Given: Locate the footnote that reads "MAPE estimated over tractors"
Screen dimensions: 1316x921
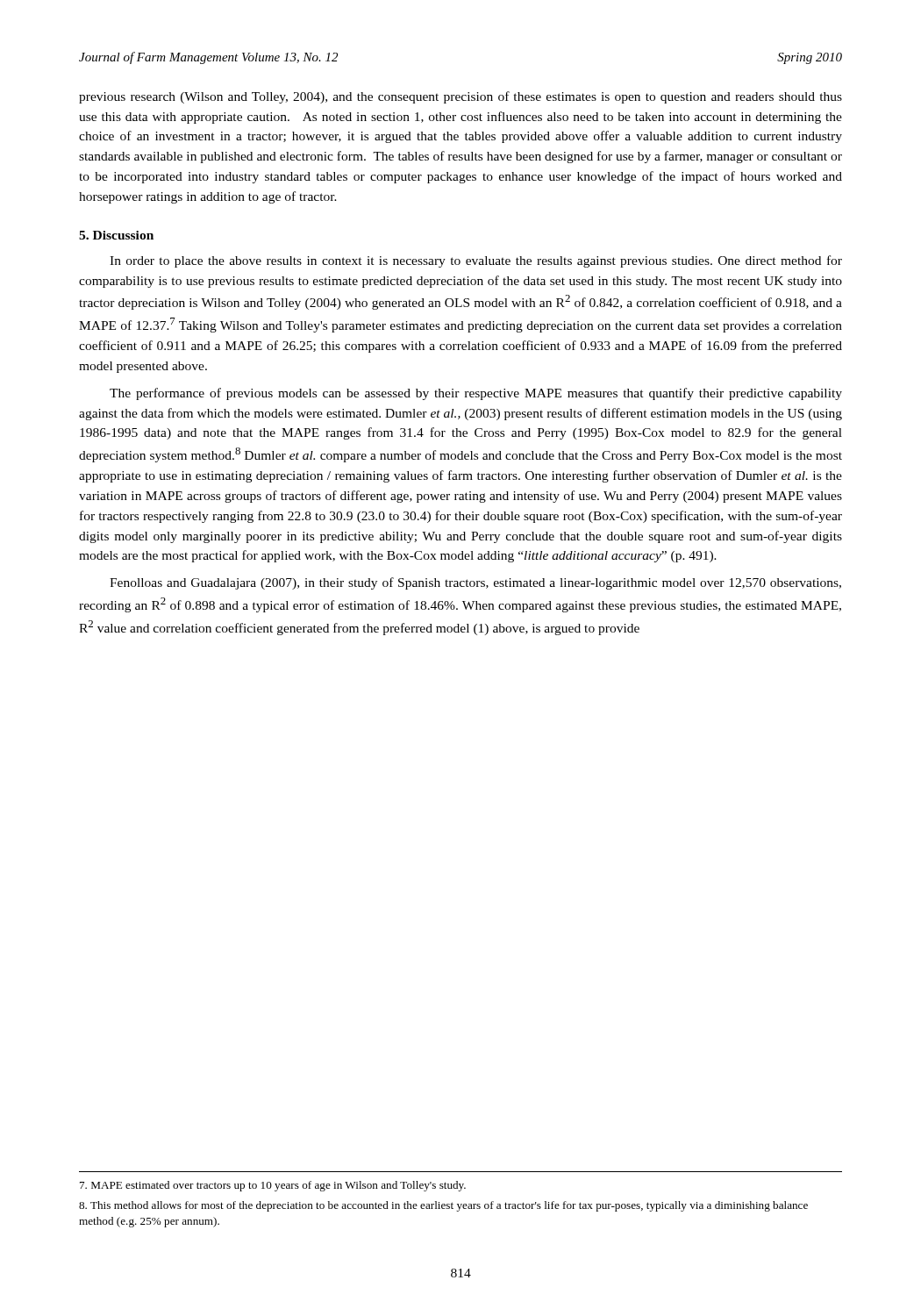Looking at the screenshot, I should tap(460, 1203).
